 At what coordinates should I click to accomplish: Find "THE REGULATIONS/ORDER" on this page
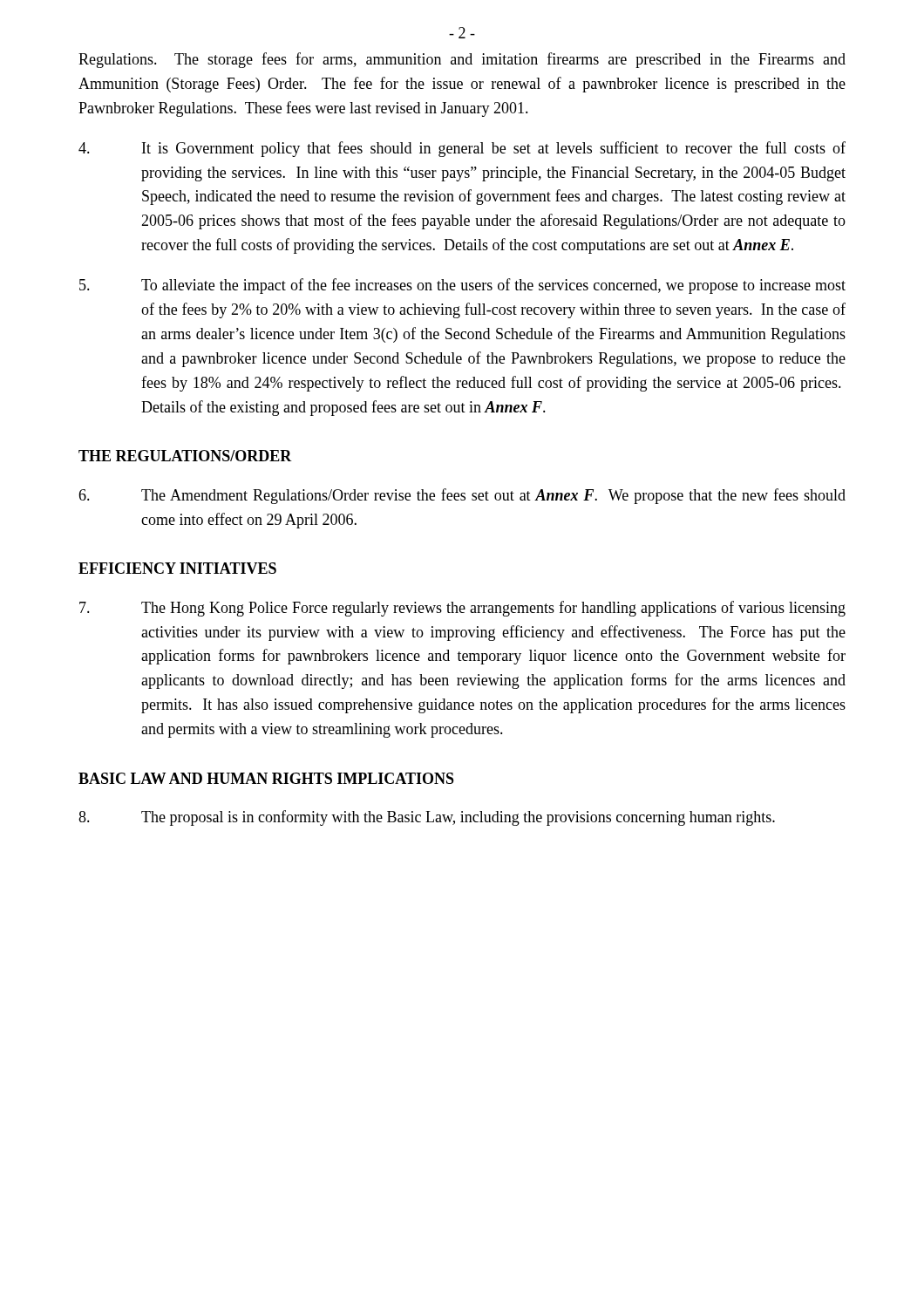coord(185,456)
